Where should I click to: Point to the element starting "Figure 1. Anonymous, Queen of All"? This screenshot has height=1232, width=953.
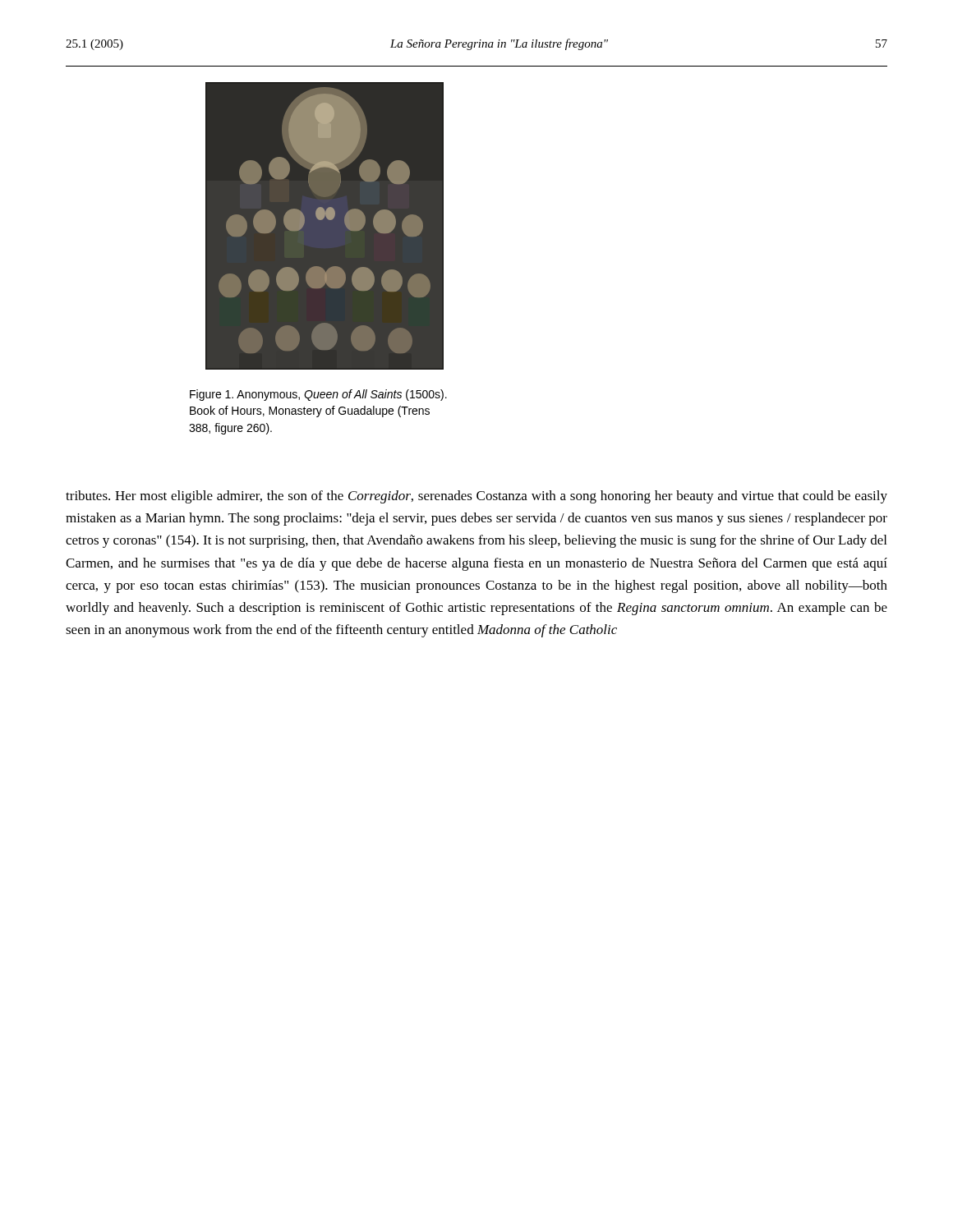318,411
